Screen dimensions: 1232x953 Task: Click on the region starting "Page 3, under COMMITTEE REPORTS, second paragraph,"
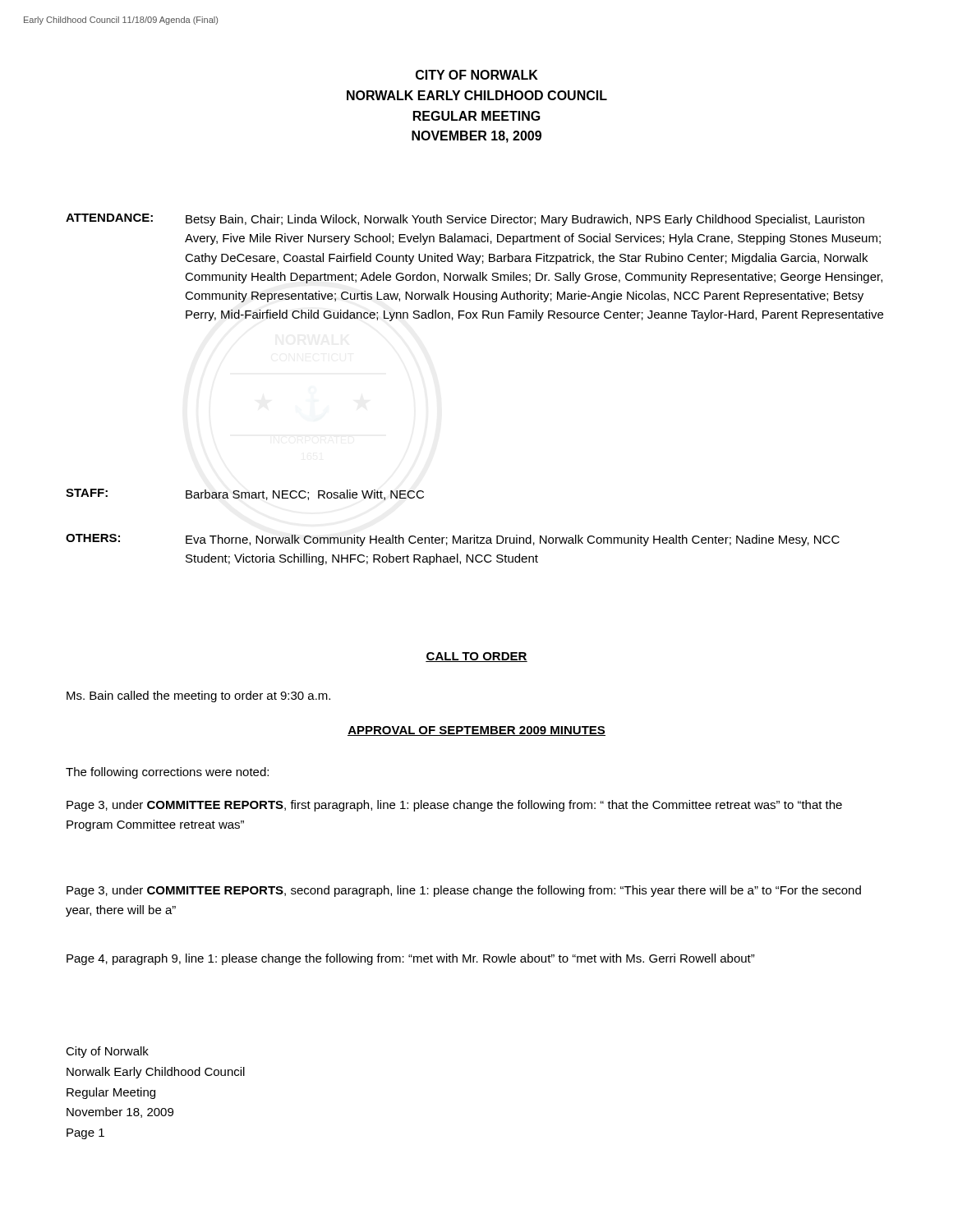[x=464, y=900]
